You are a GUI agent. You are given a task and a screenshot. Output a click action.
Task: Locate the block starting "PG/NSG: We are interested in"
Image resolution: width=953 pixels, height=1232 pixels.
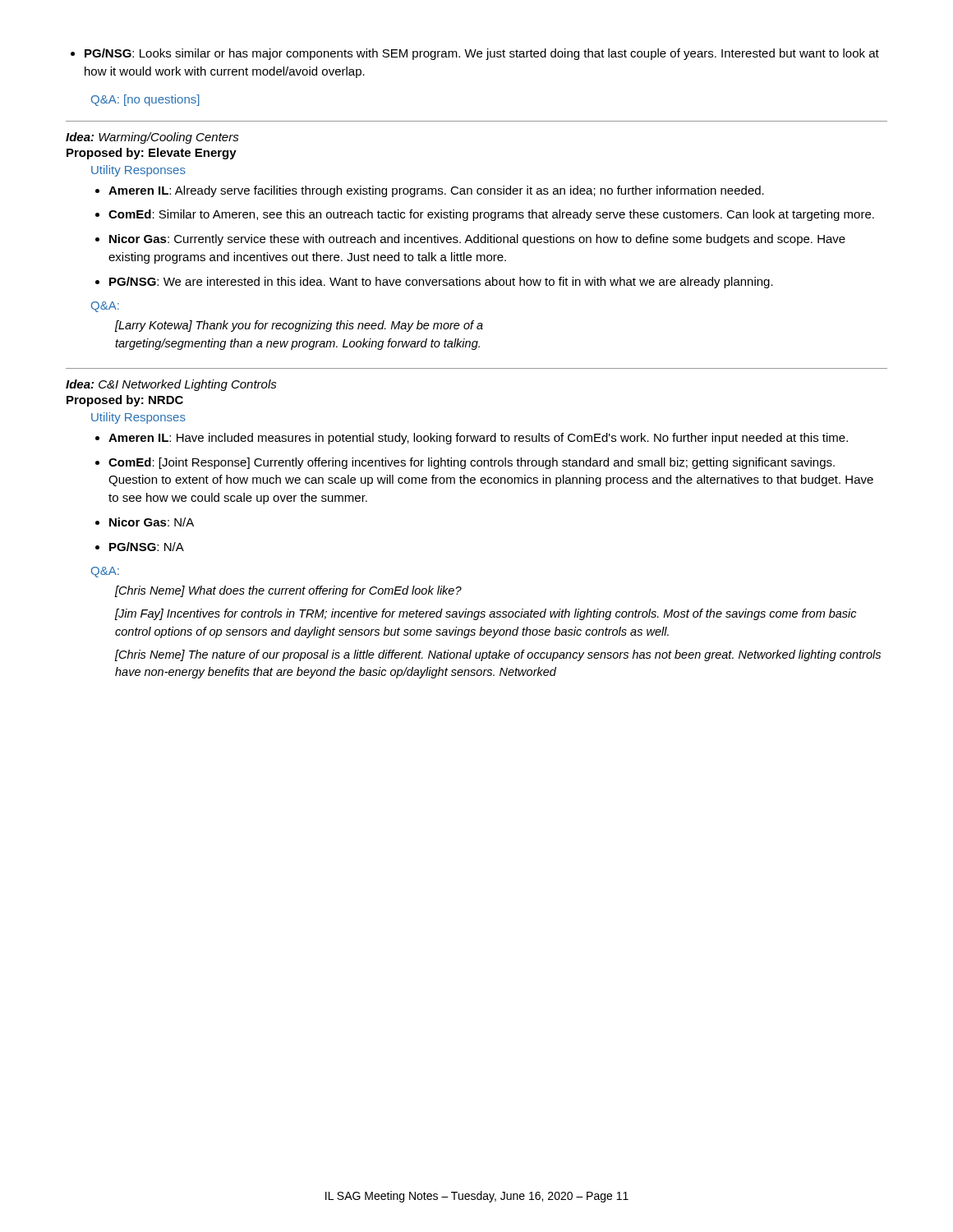coord(489,281)
